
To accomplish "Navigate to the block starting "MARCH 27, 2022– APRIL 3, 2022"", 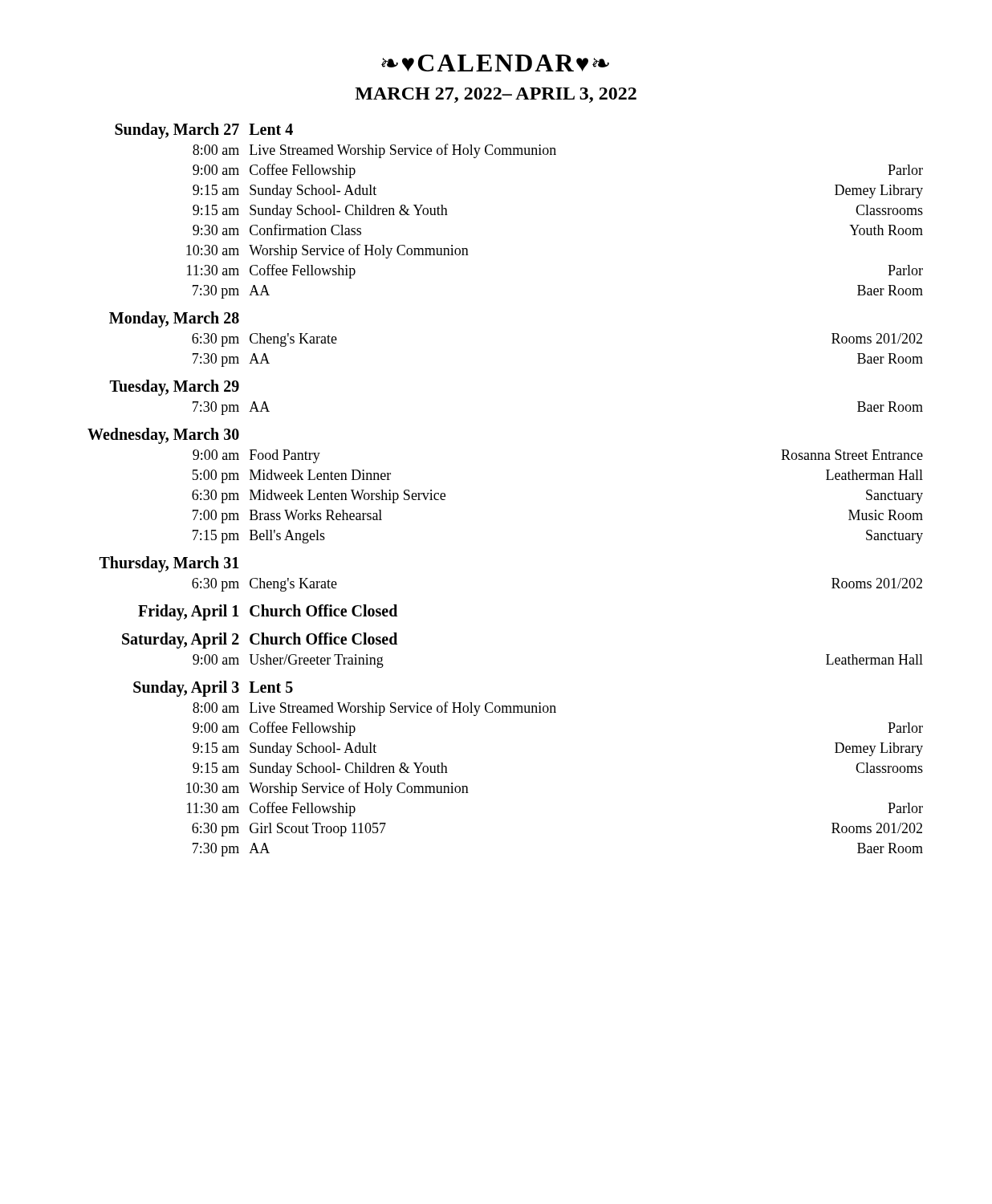I will 496,94.
